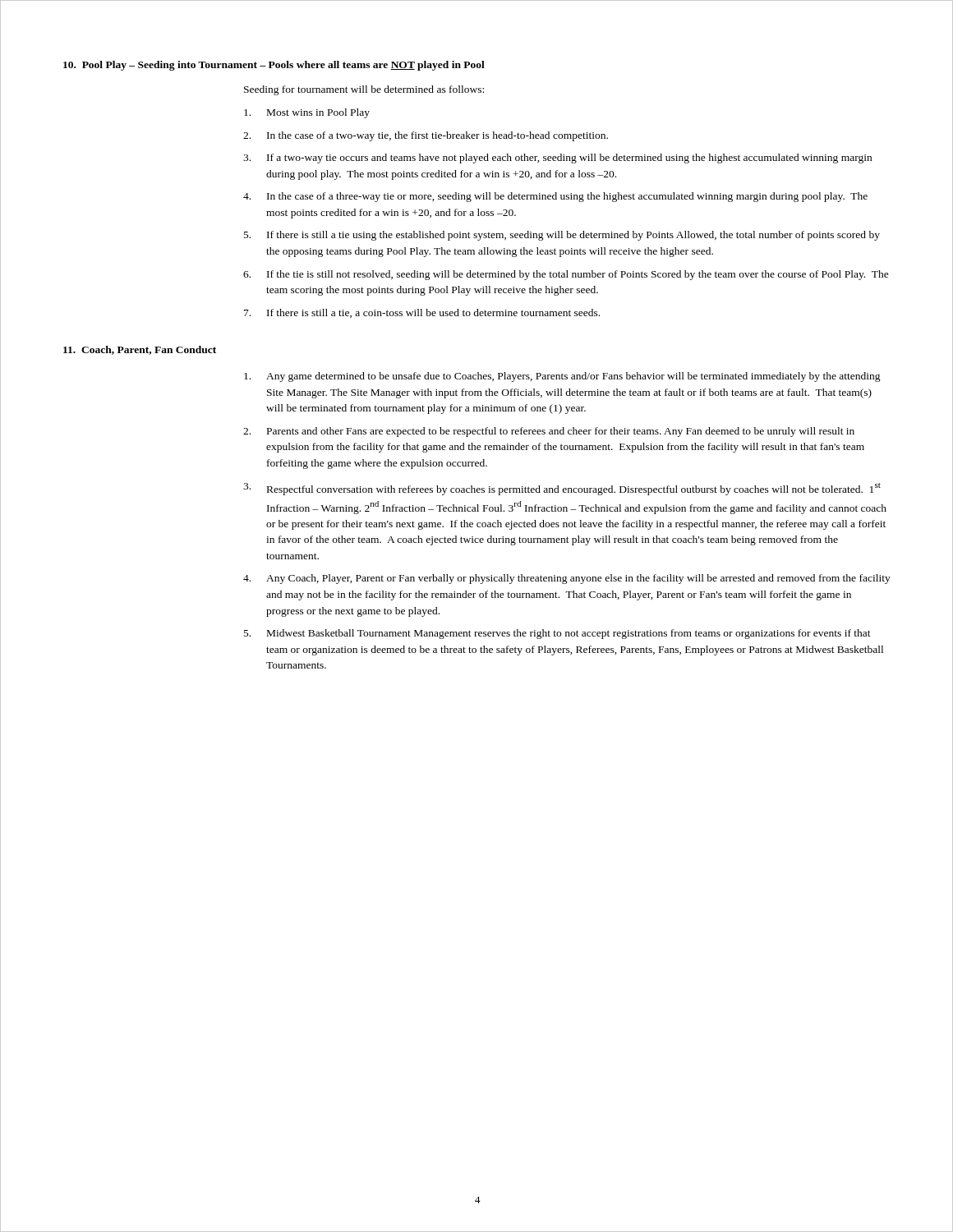
Task: Point to the text starting "10. Pool Play – Seeding into"
Action: tap(273, 64)
